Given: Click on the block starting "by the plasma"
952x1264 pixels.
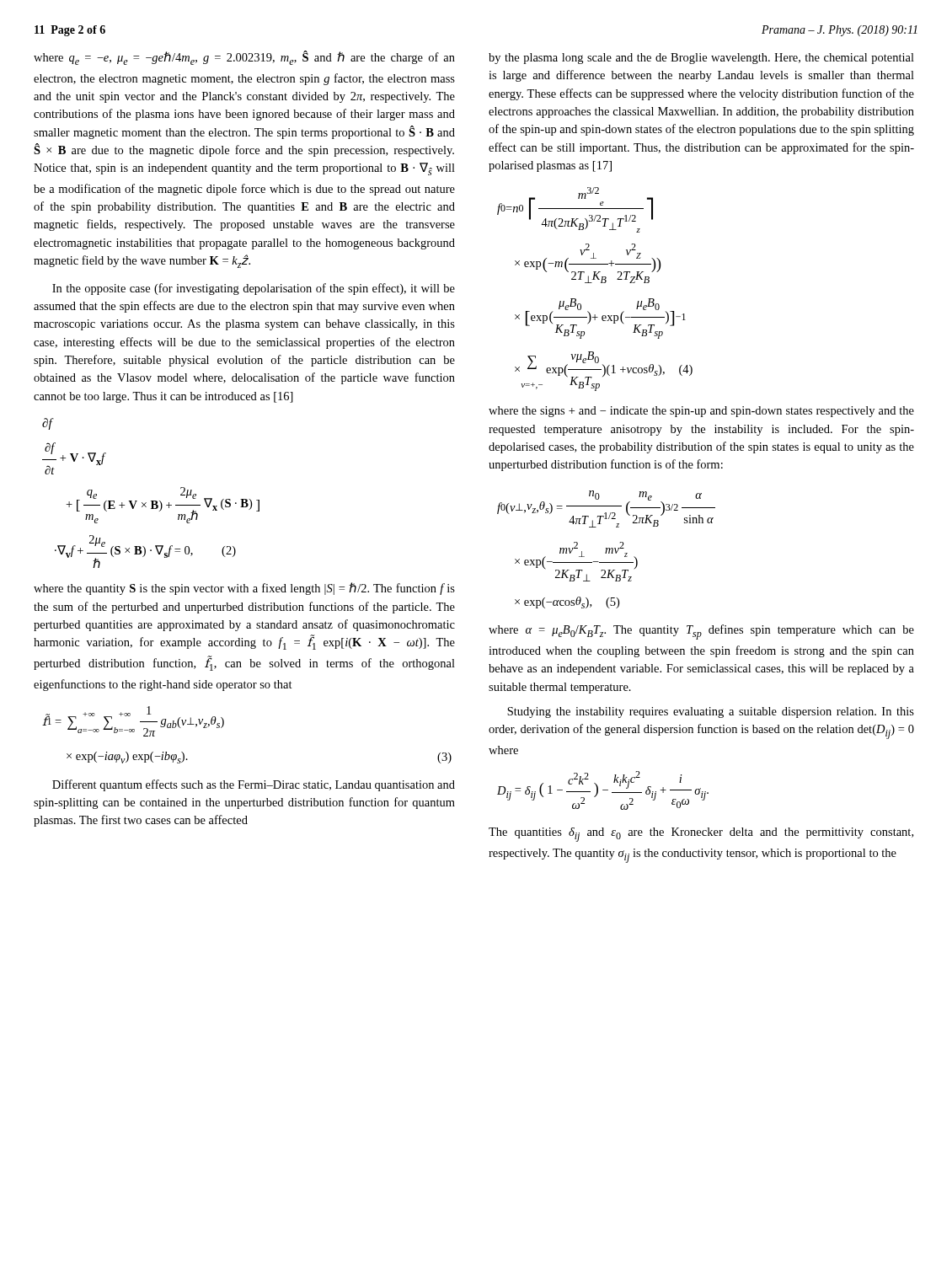Looking at the screenshot, I should coord(701,112).
